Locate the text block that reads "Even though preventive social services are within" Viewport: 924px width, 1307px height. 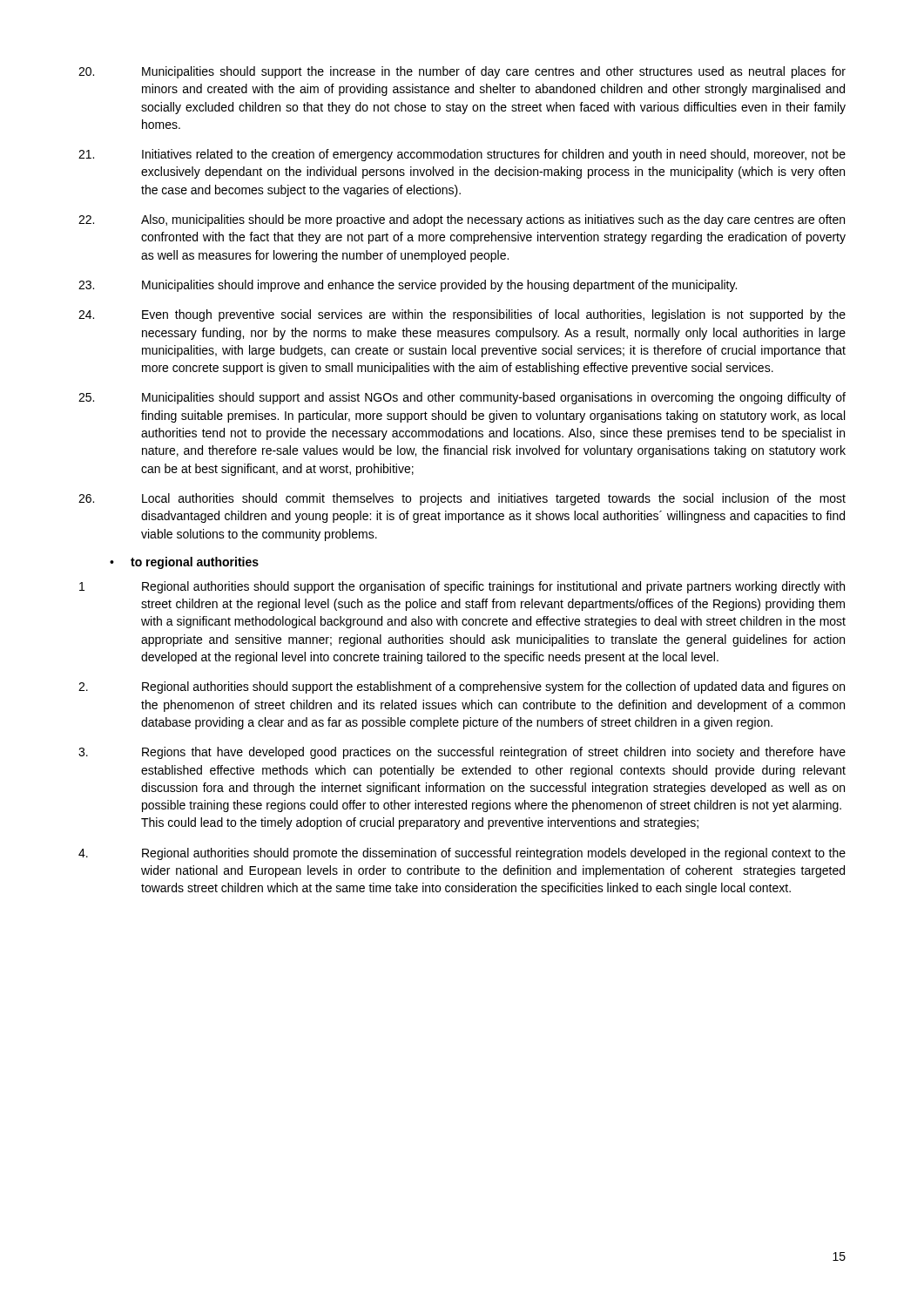pyautogui.click(x=462, y=341)
